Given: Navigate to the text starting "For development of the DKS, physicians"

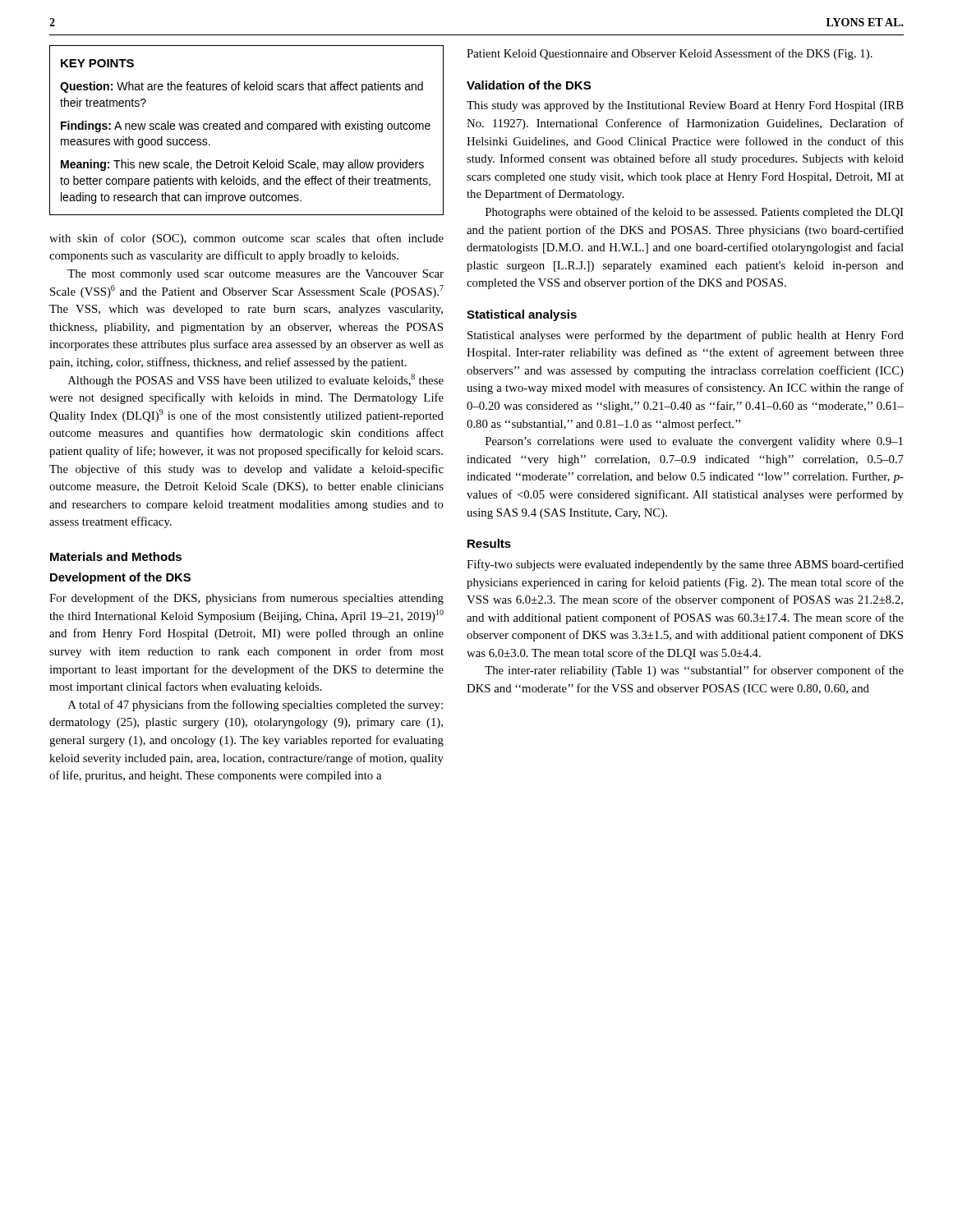Looking at the screenshot, I should [x=246, y=687].
